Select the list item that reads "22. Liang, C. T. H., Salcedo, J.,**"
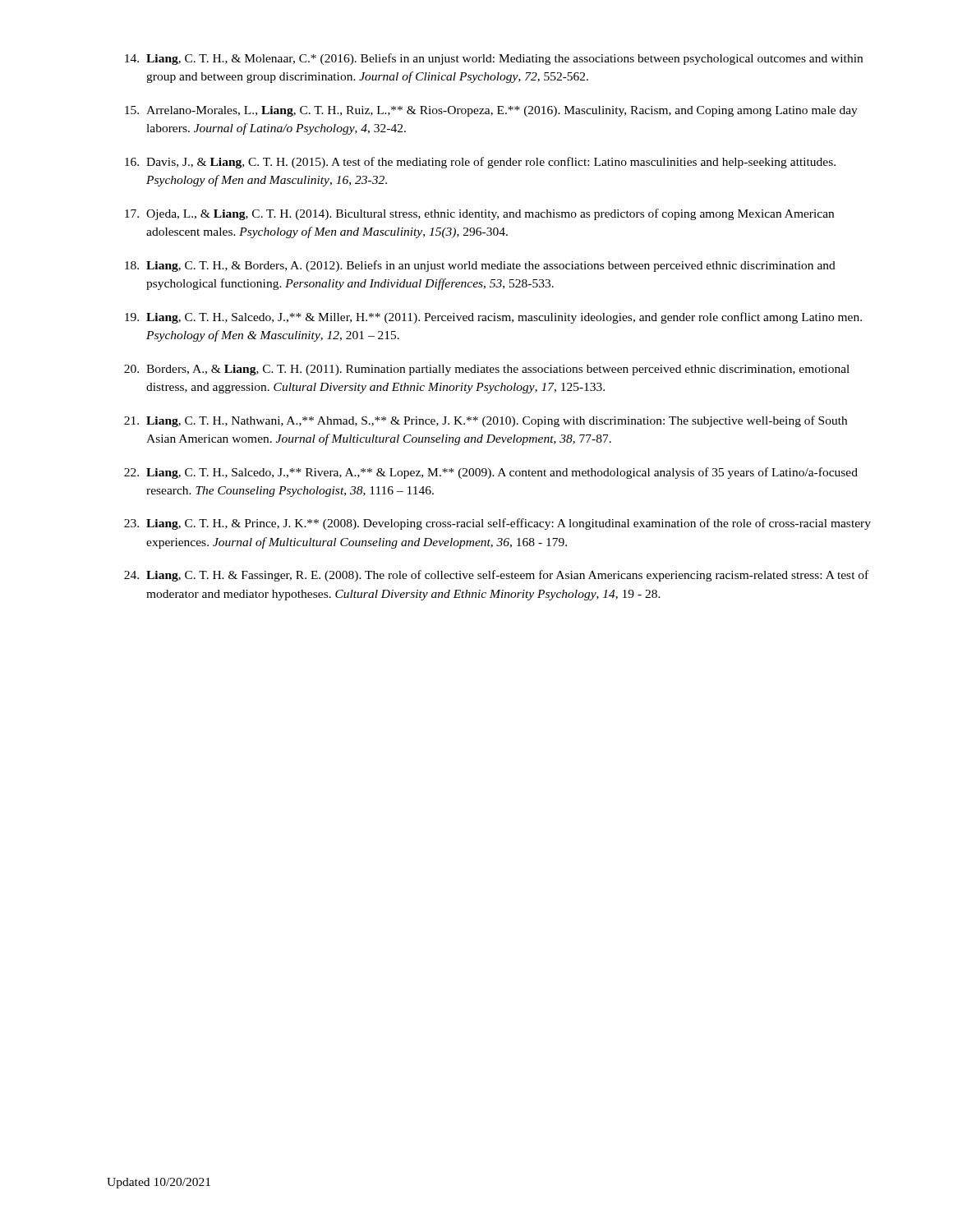The height and width of the screenshot is (1232, 953). [489, 481]
